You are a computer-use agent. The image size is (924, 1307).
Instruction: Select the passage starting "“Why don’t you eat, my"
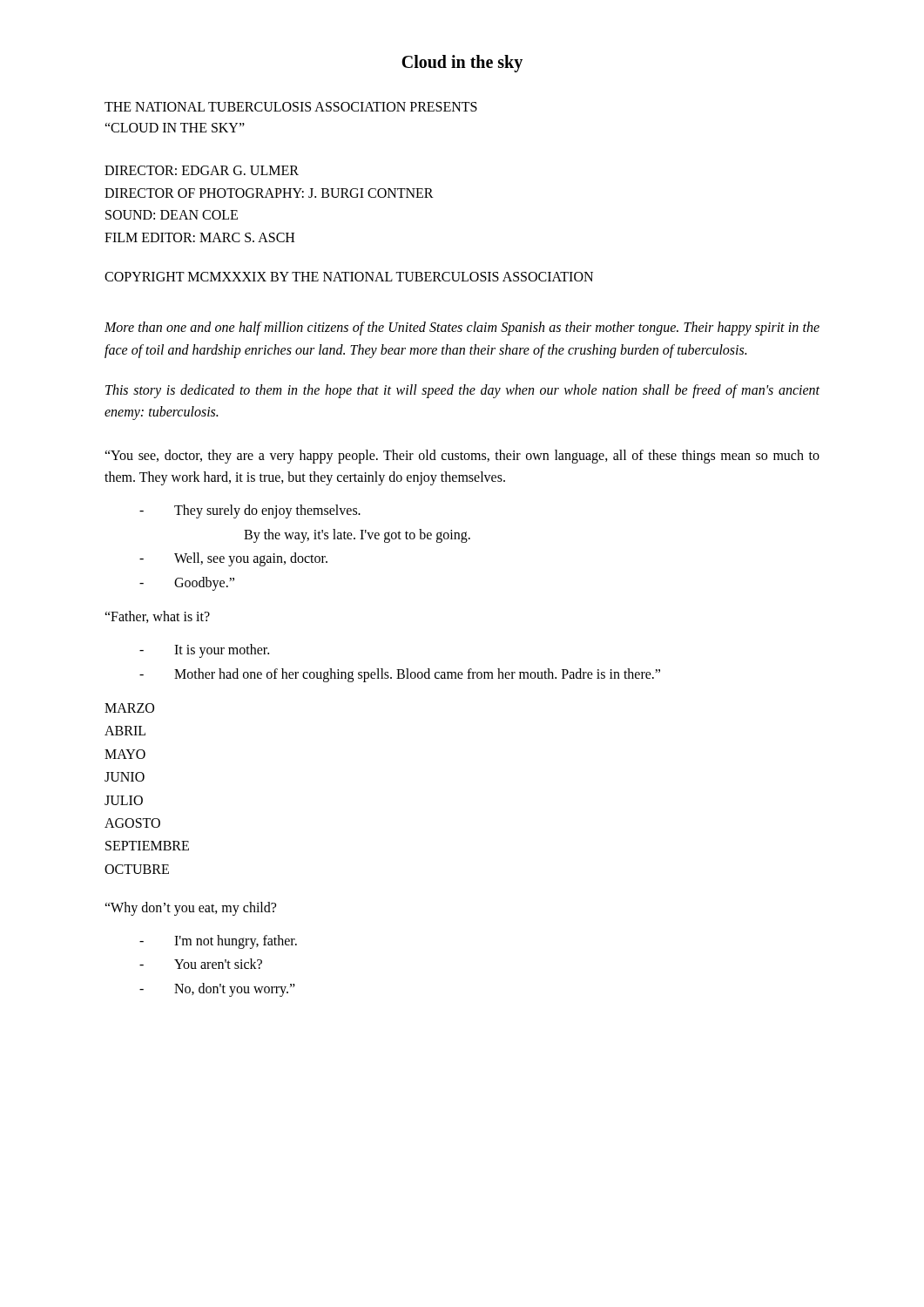pos(190,909)
